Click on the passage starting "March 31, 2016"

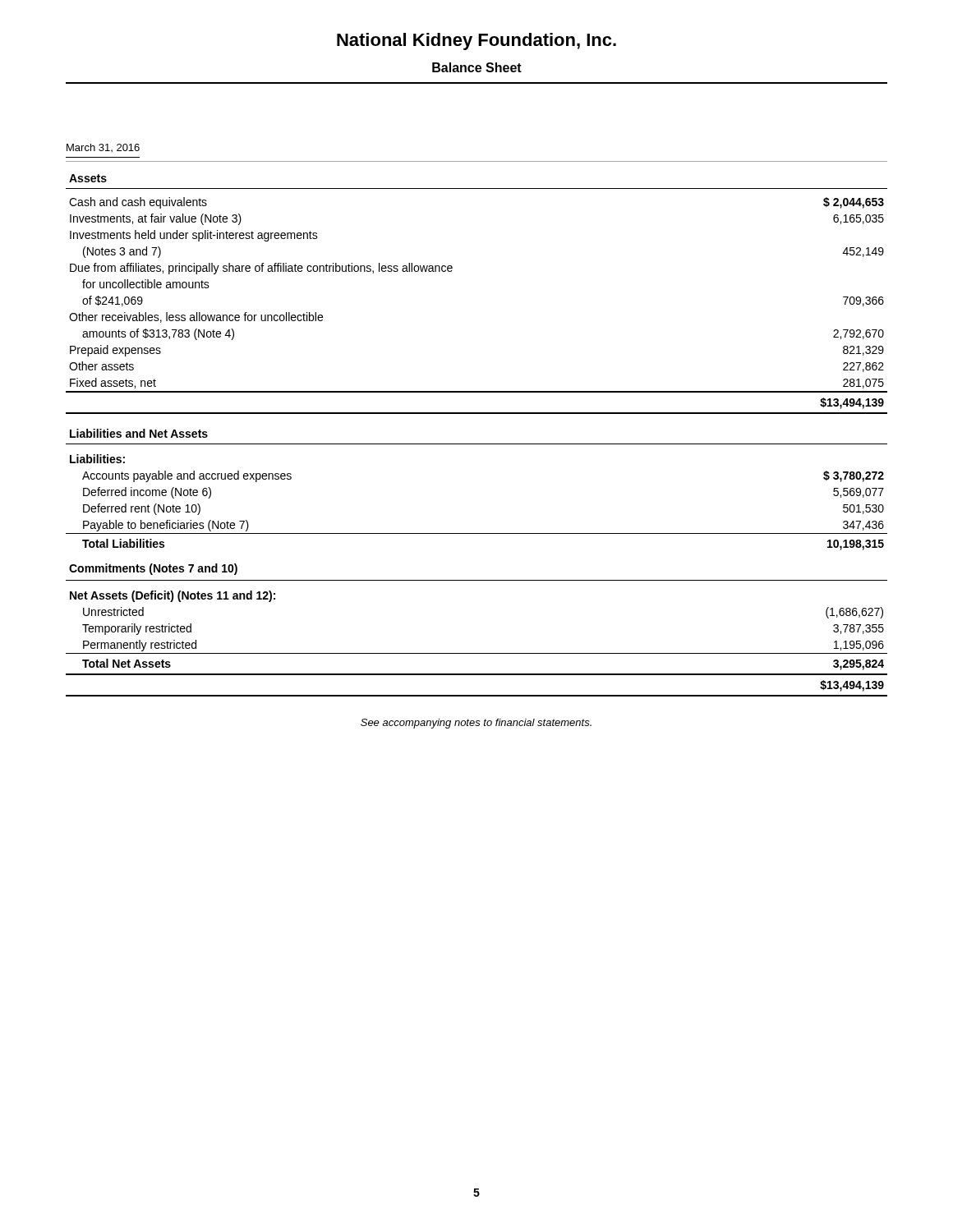[103, 150]
